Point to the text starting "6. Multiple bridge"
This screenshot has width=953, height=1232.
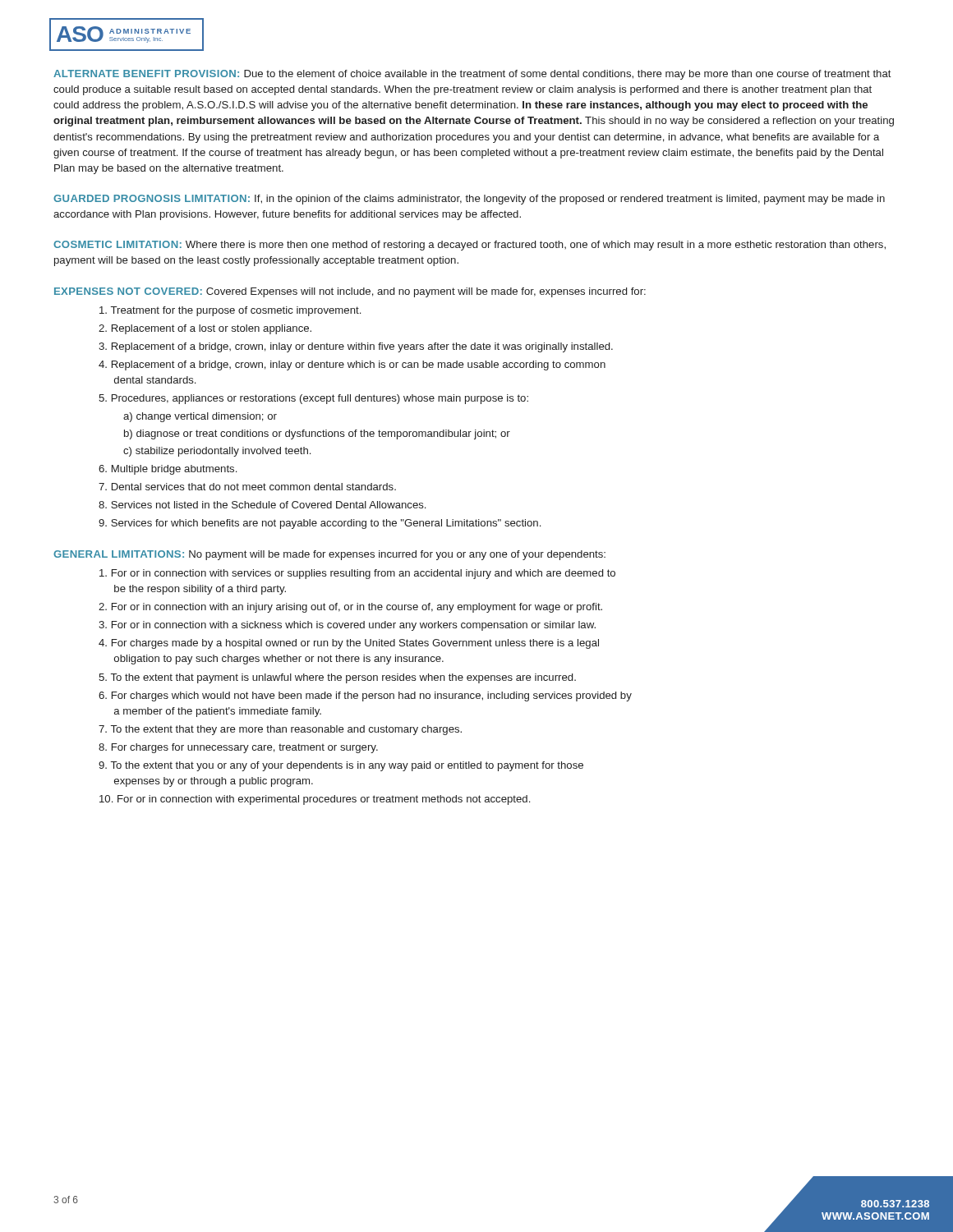pyautogui.click(x=168, y=469)
